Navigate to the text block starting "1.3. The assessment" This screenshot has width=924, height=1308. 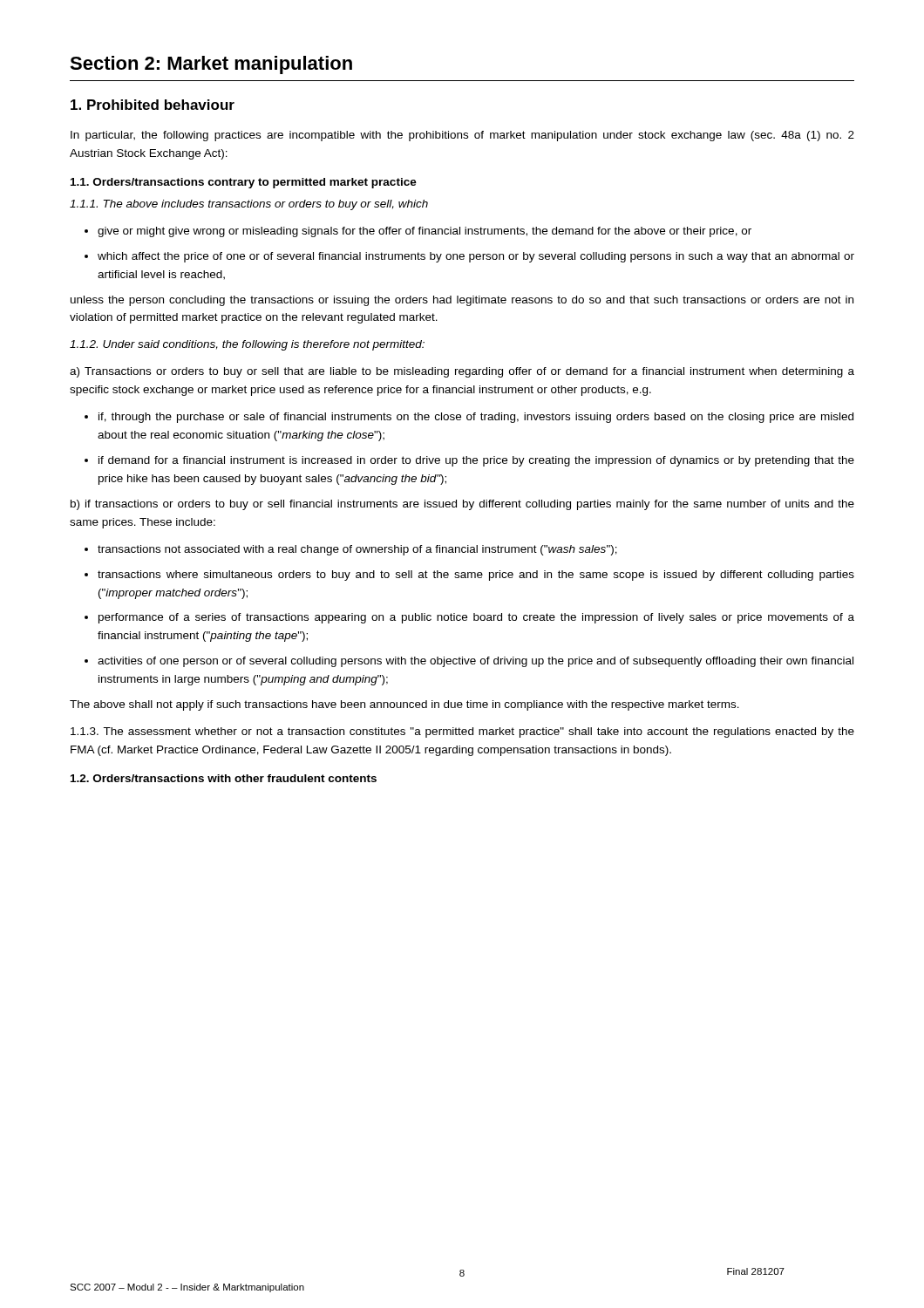pyautogui.click(x=462, y=740)
